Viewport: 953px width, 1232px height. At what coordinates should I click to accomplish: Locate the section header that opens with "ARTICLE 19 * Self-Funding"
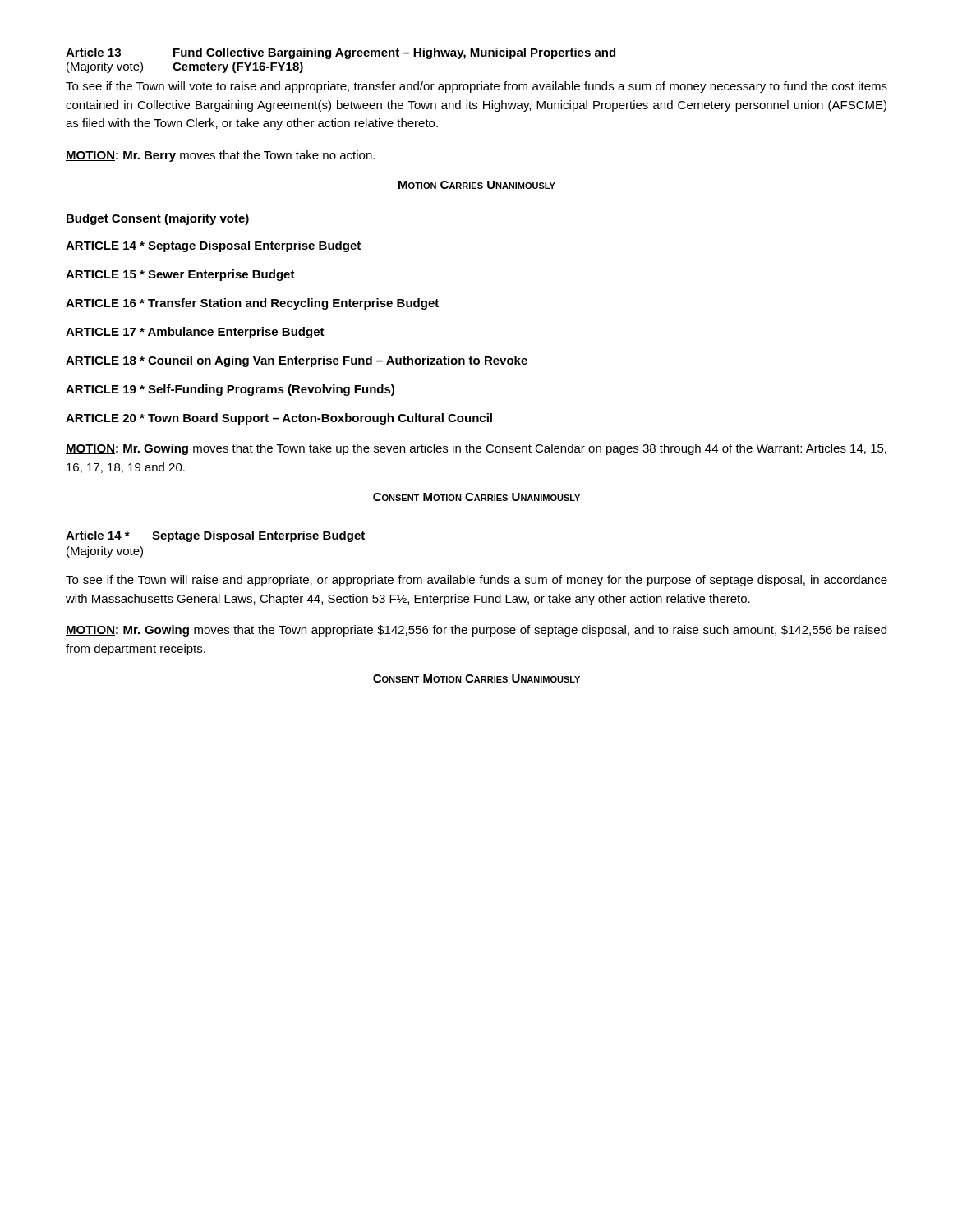tap(230, 389)
